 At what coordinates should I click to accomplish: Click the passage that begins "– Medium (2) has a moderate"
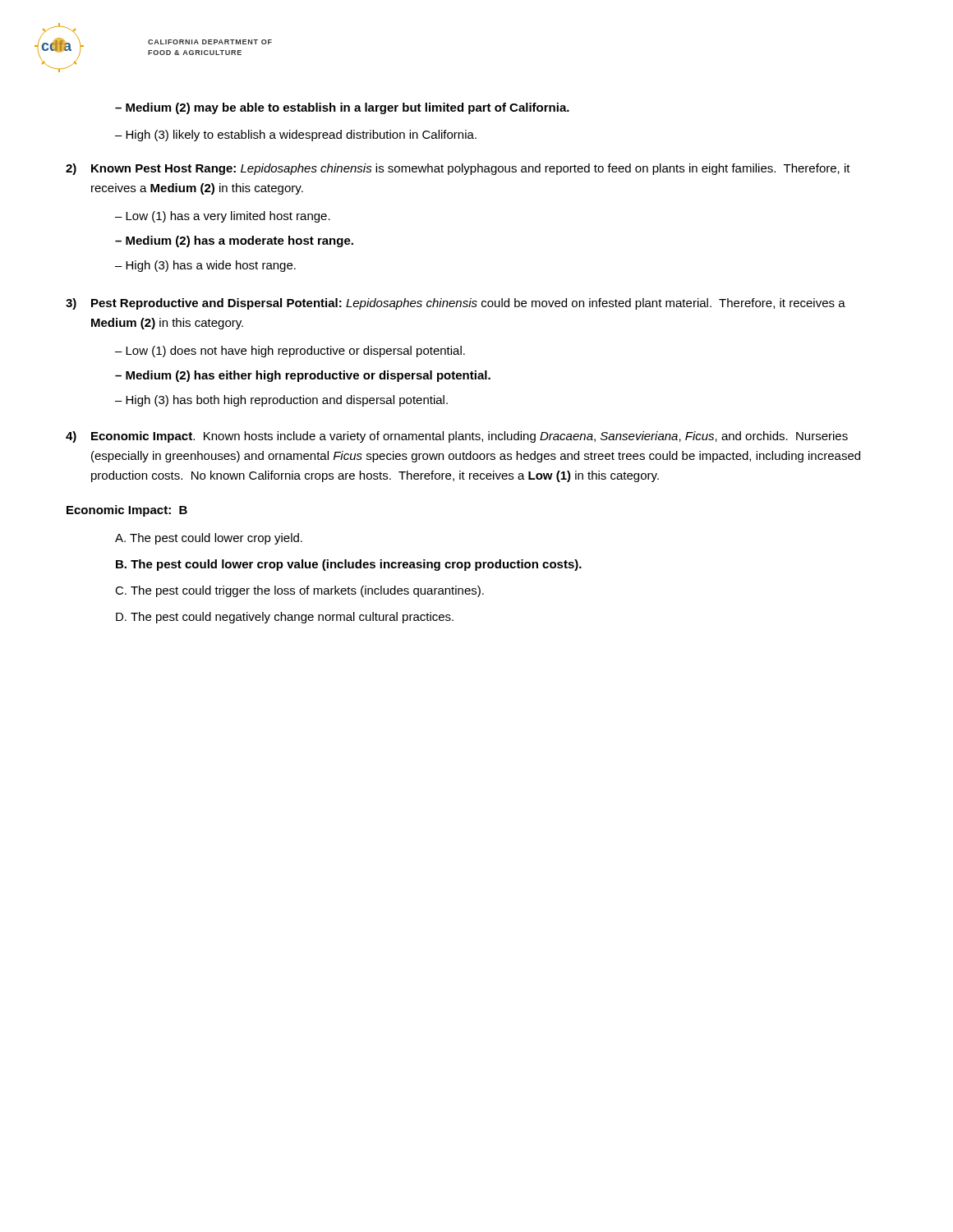pos(235,240)
